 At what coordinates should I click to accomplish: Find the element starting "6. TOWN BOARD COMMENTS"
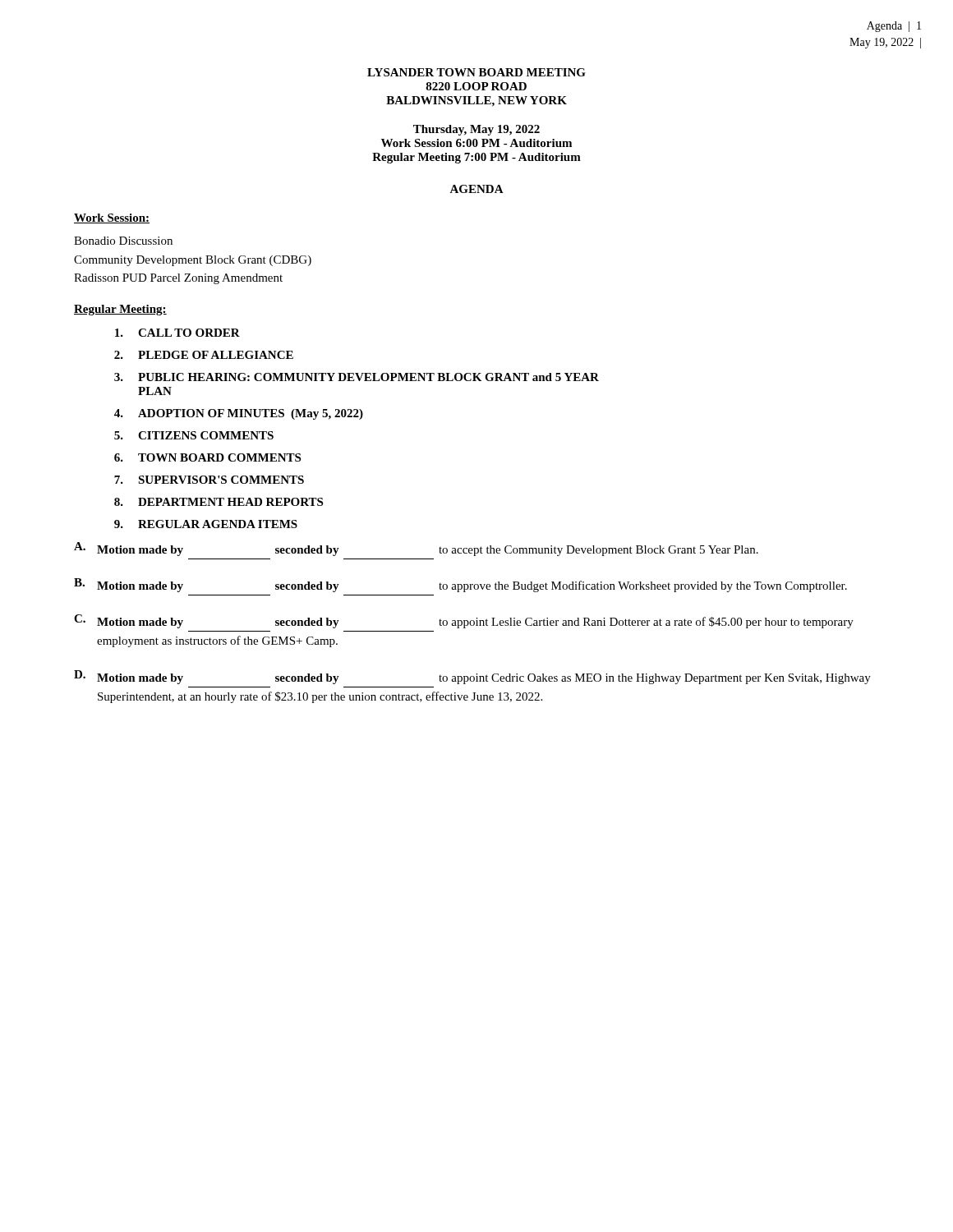tap(188, 458)
